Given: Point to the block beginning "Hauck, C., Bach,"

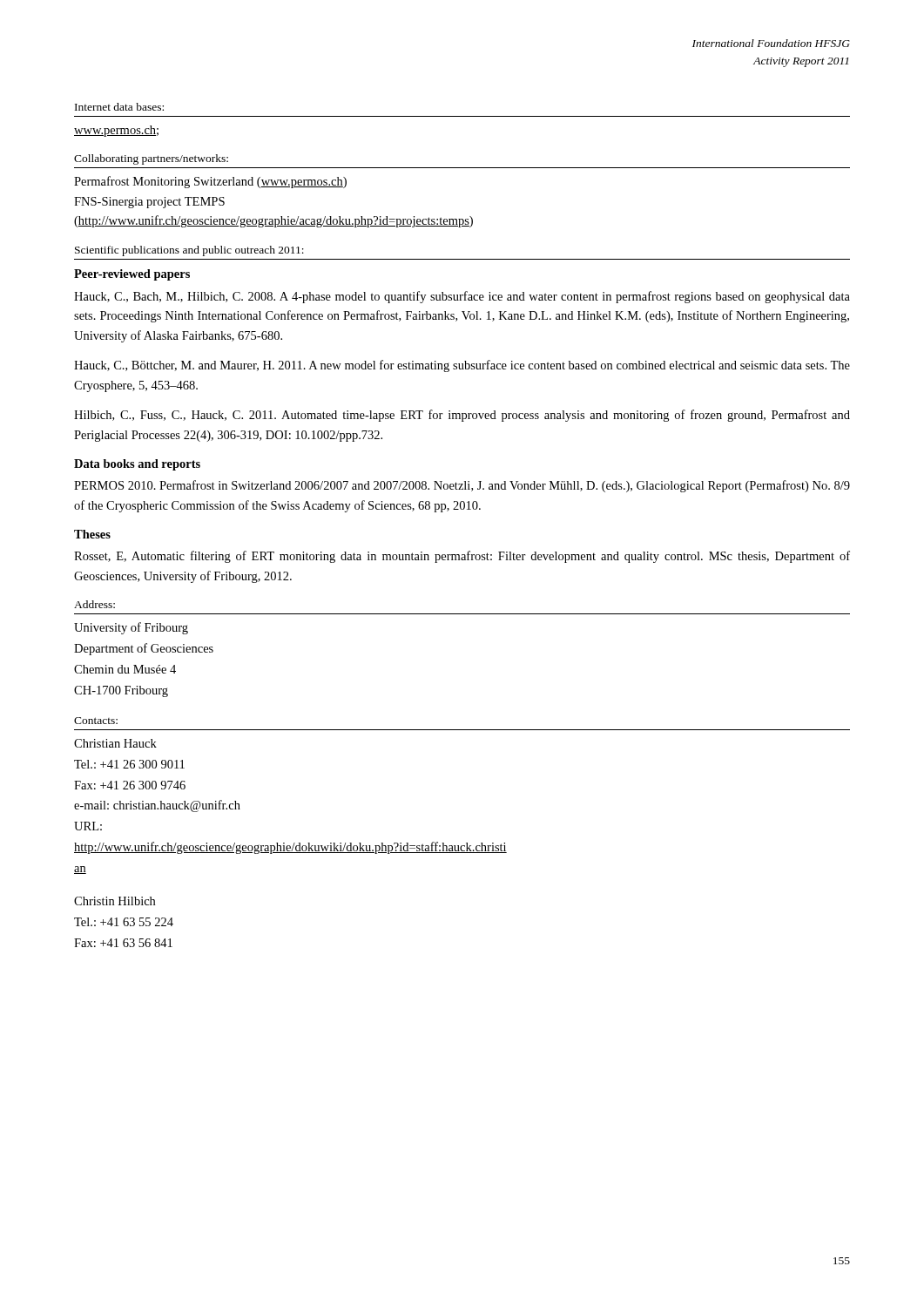Looking at the screenshot, I should 462,316.
